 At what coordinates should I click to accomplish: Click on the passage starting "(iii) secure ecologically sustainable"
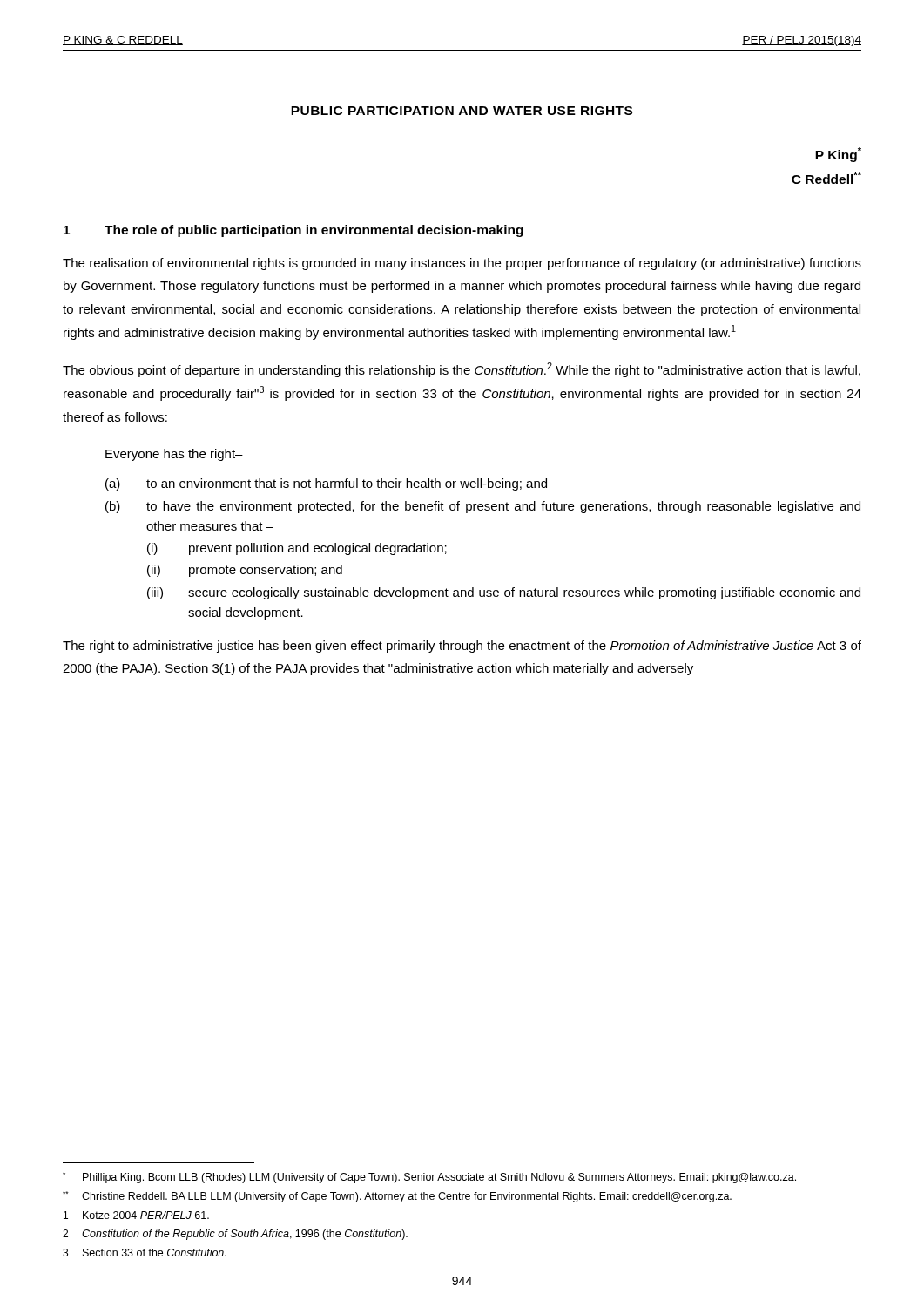[504, 602]
